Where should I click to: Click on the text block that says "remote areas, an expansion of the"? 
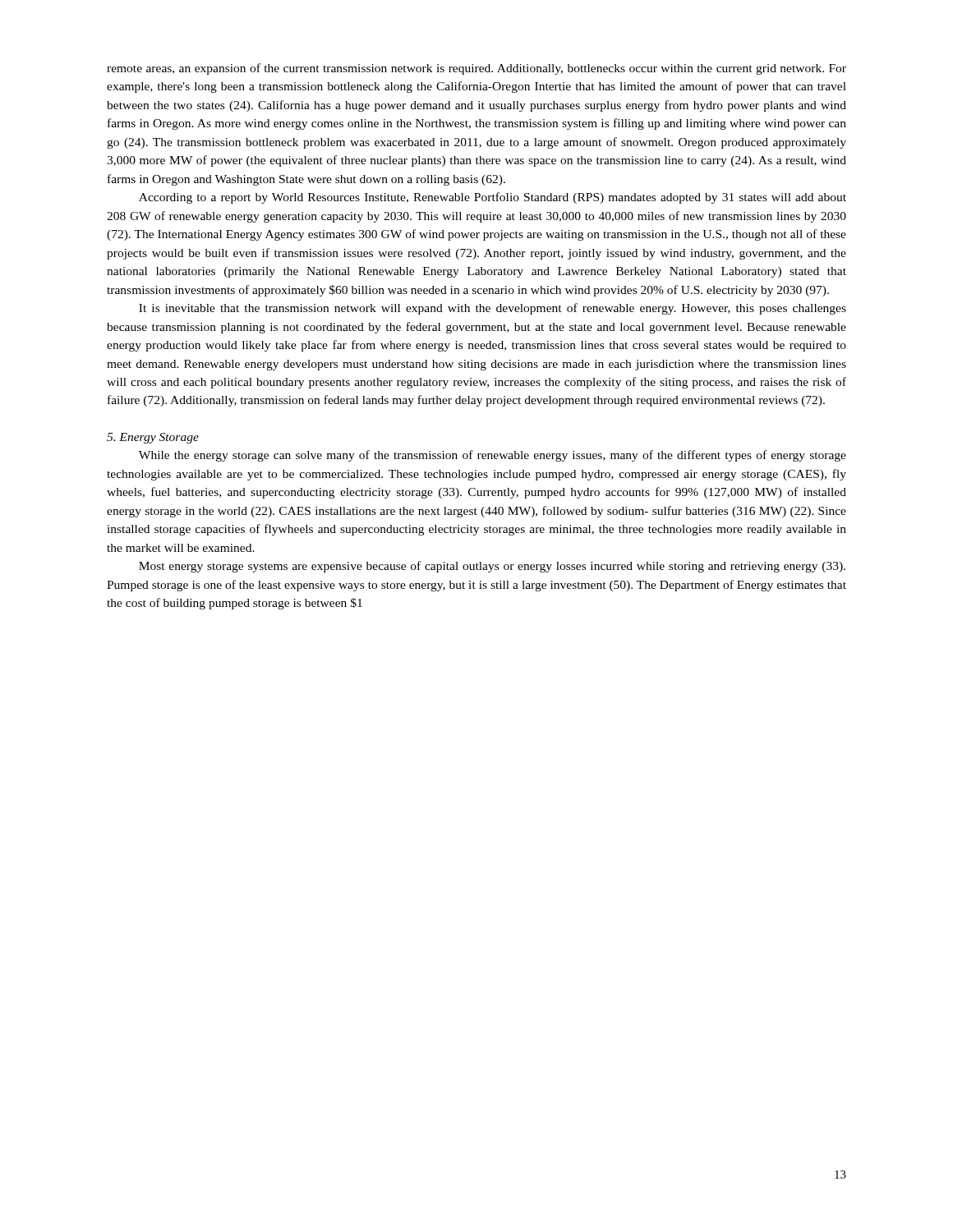[476, 123]
